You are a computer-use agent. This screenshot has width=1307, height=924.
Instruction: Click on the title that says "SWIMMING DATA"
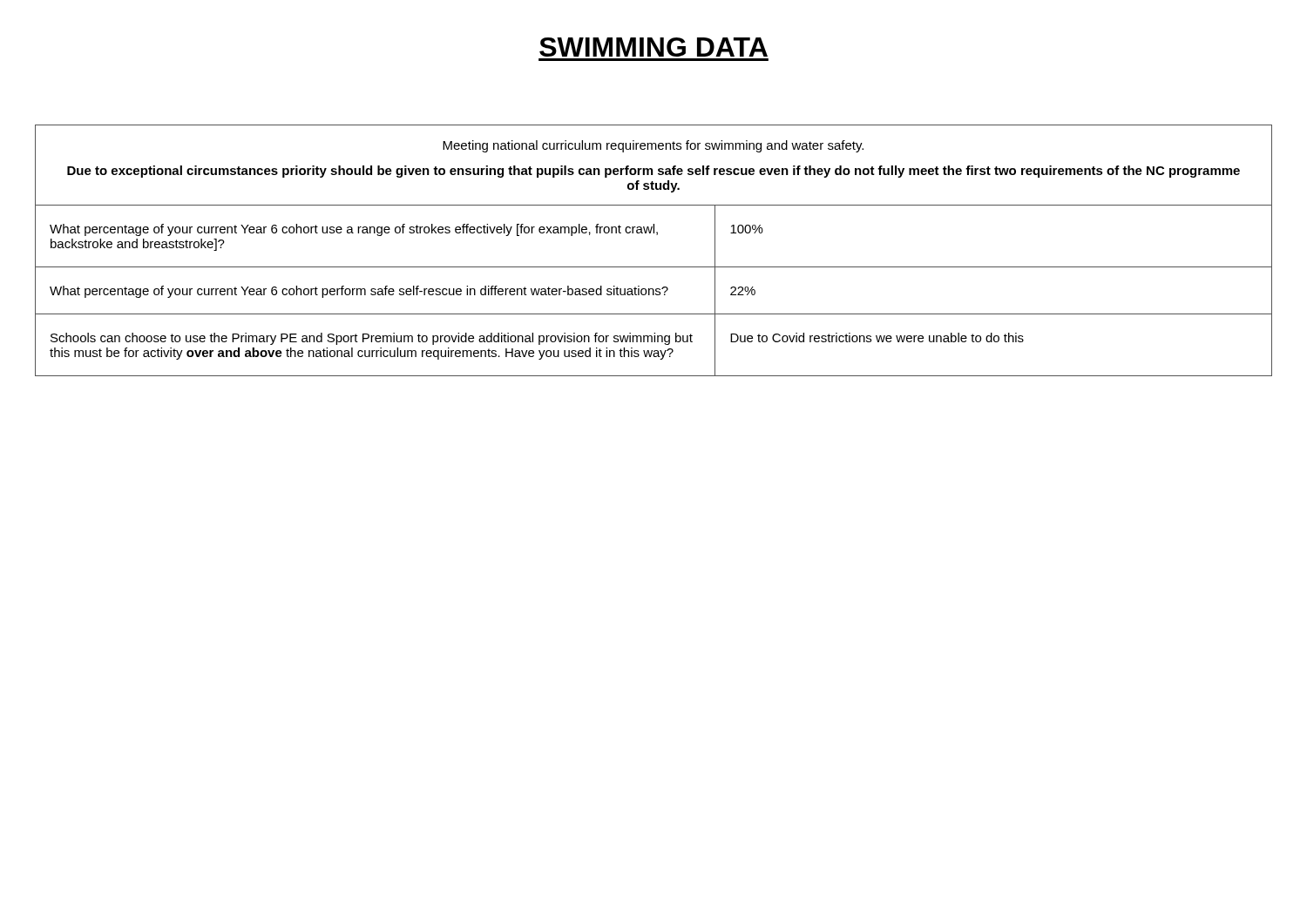(x=654, y=47)
